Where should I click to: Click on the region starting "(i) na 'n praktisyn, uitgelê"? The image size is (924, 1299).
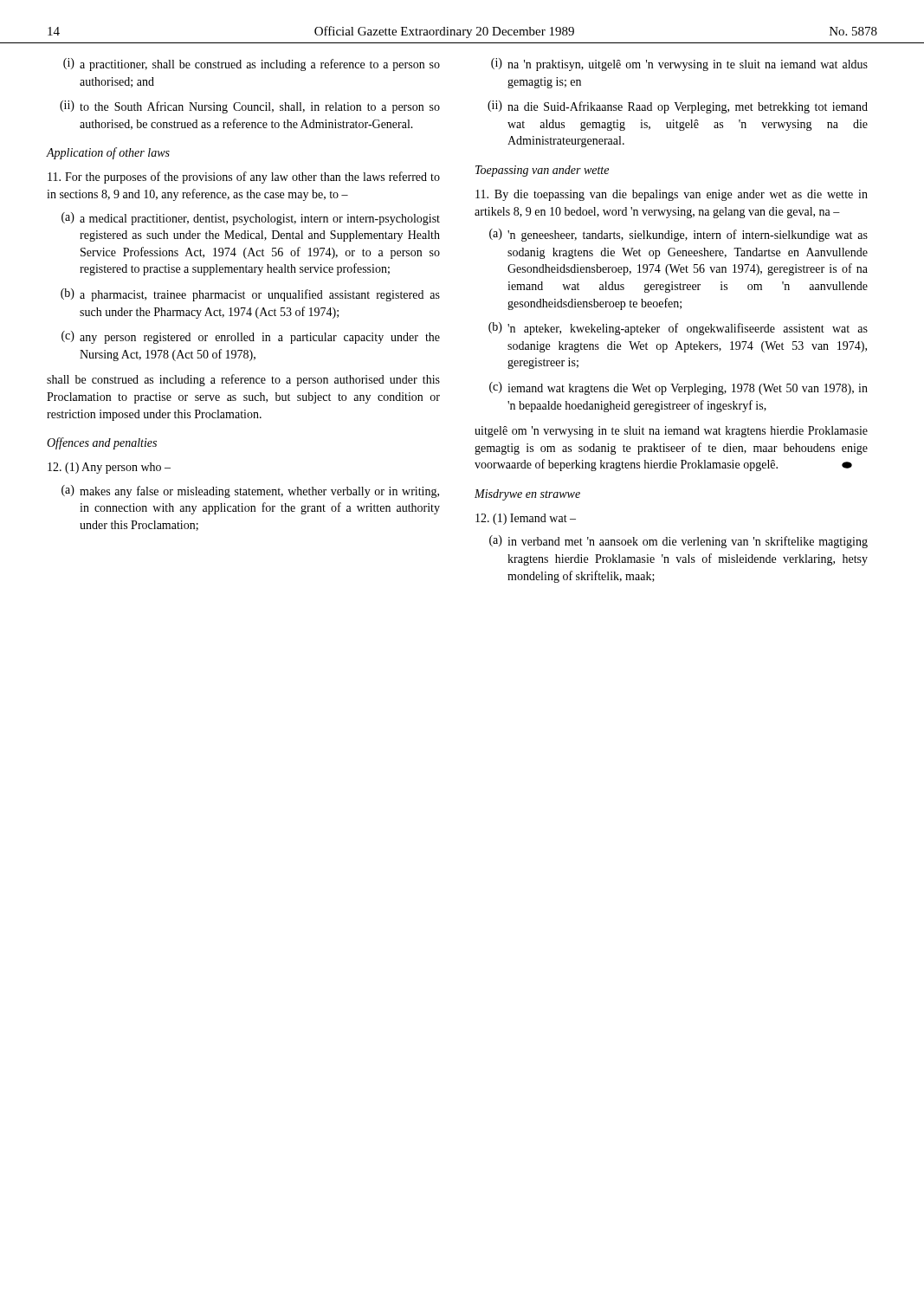pos(671,73)
